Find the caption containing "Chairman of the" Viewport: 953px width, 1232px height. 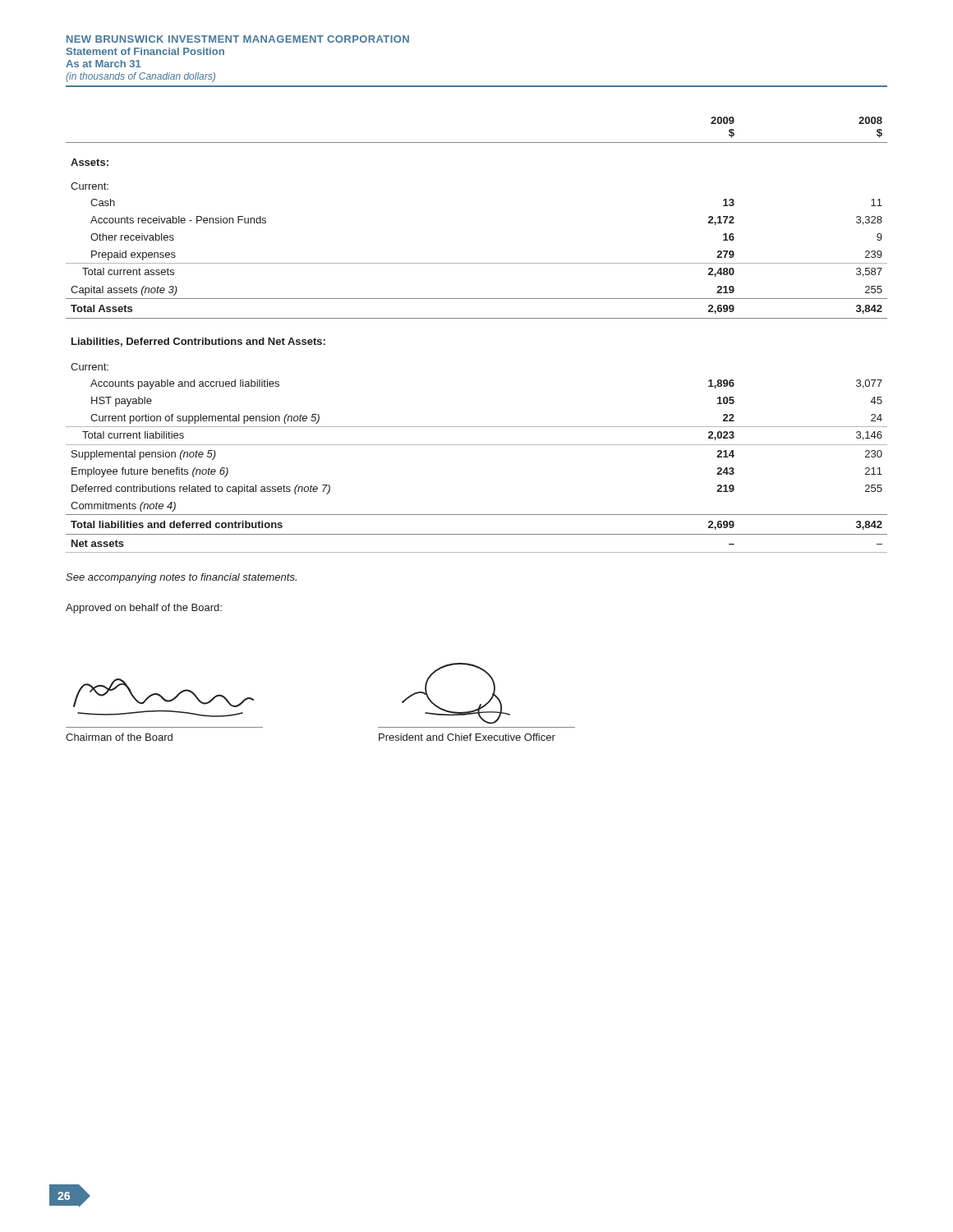tap(119, 737)
